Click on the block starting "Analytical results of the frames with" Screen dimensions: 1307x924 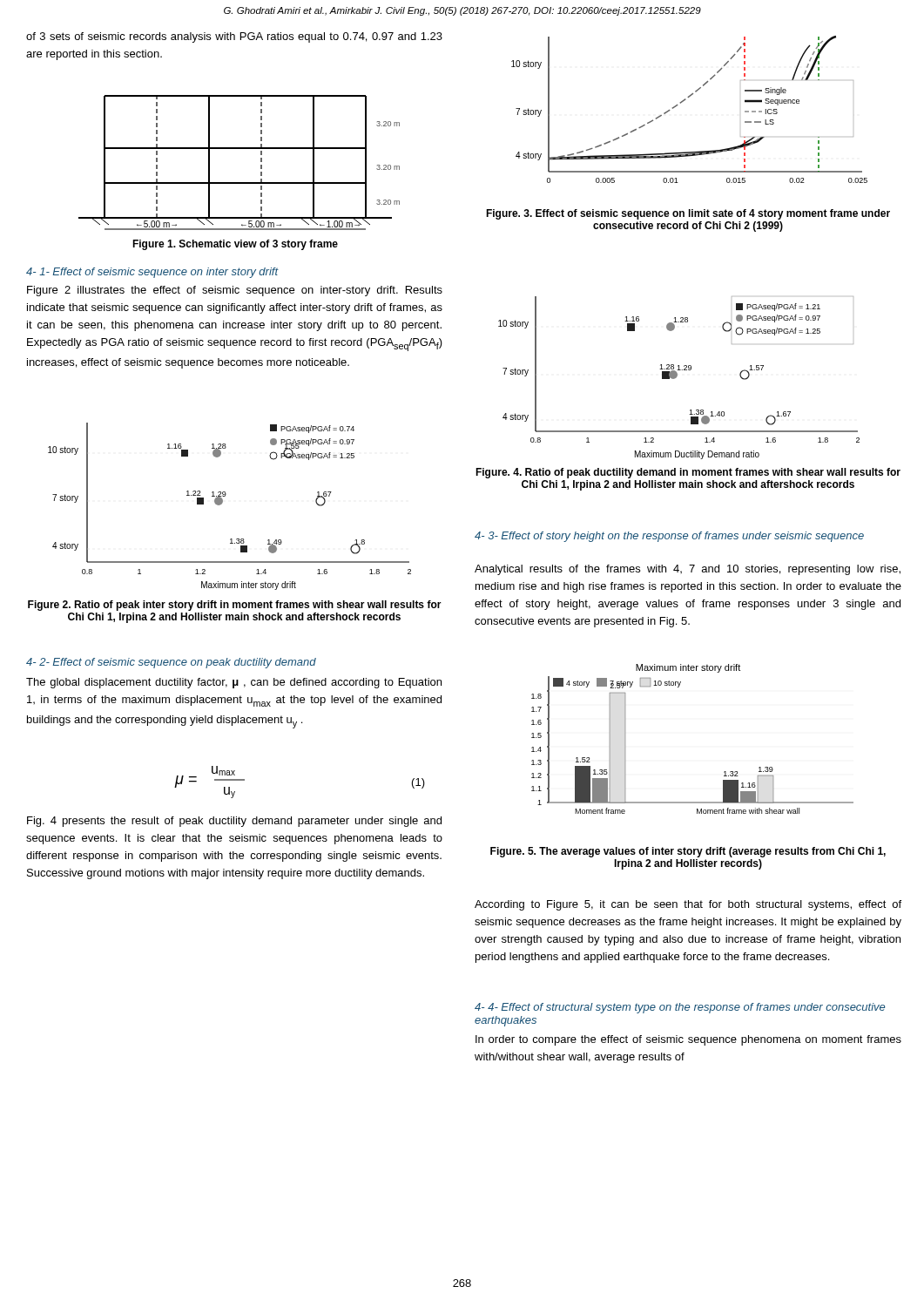click(x=688, y=595)
